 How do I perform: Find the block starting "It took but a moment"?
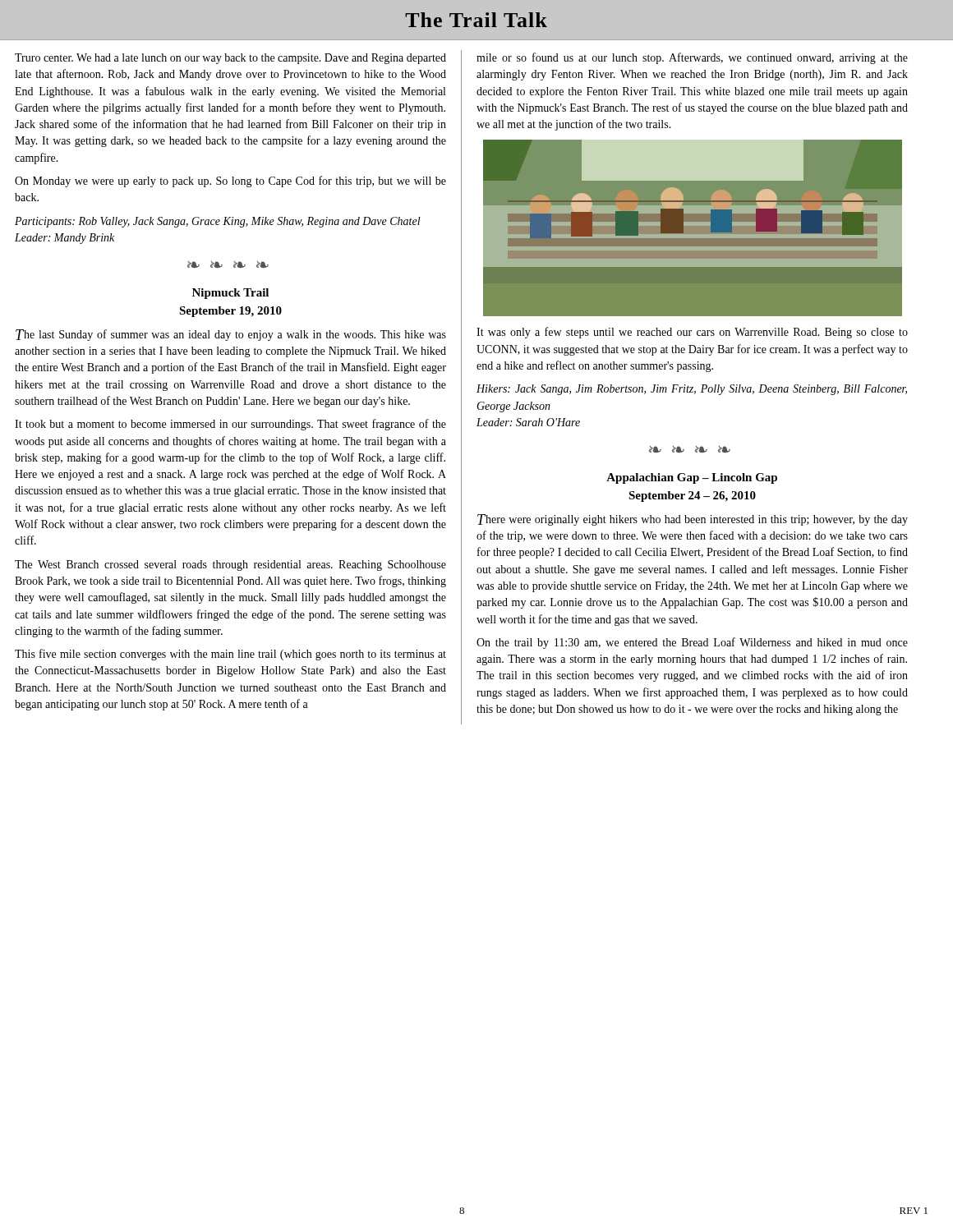point(230,483)
